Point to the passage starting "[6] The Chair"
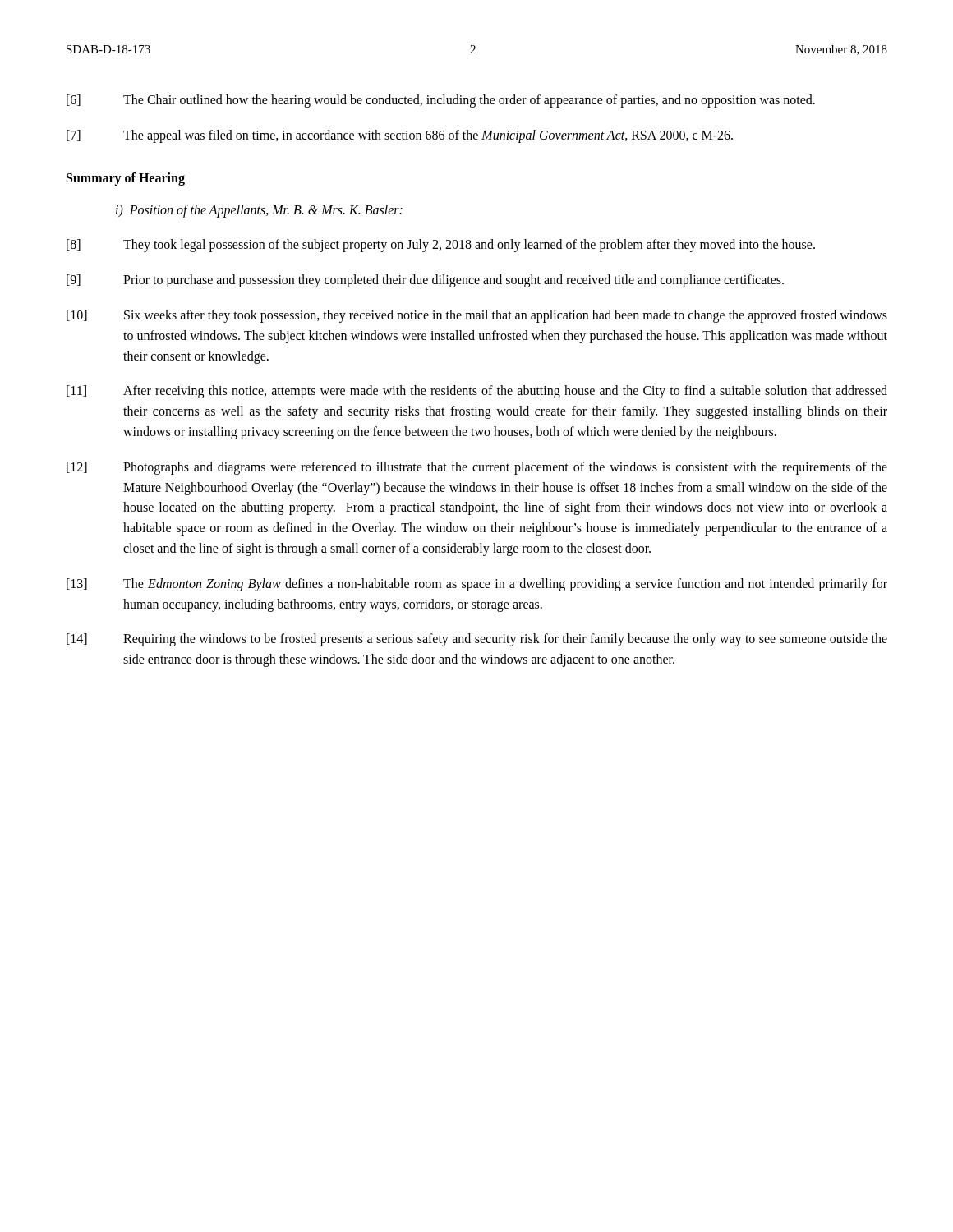Image resolution: width=953 pixels, height=1232 pixels. point(476,101)
